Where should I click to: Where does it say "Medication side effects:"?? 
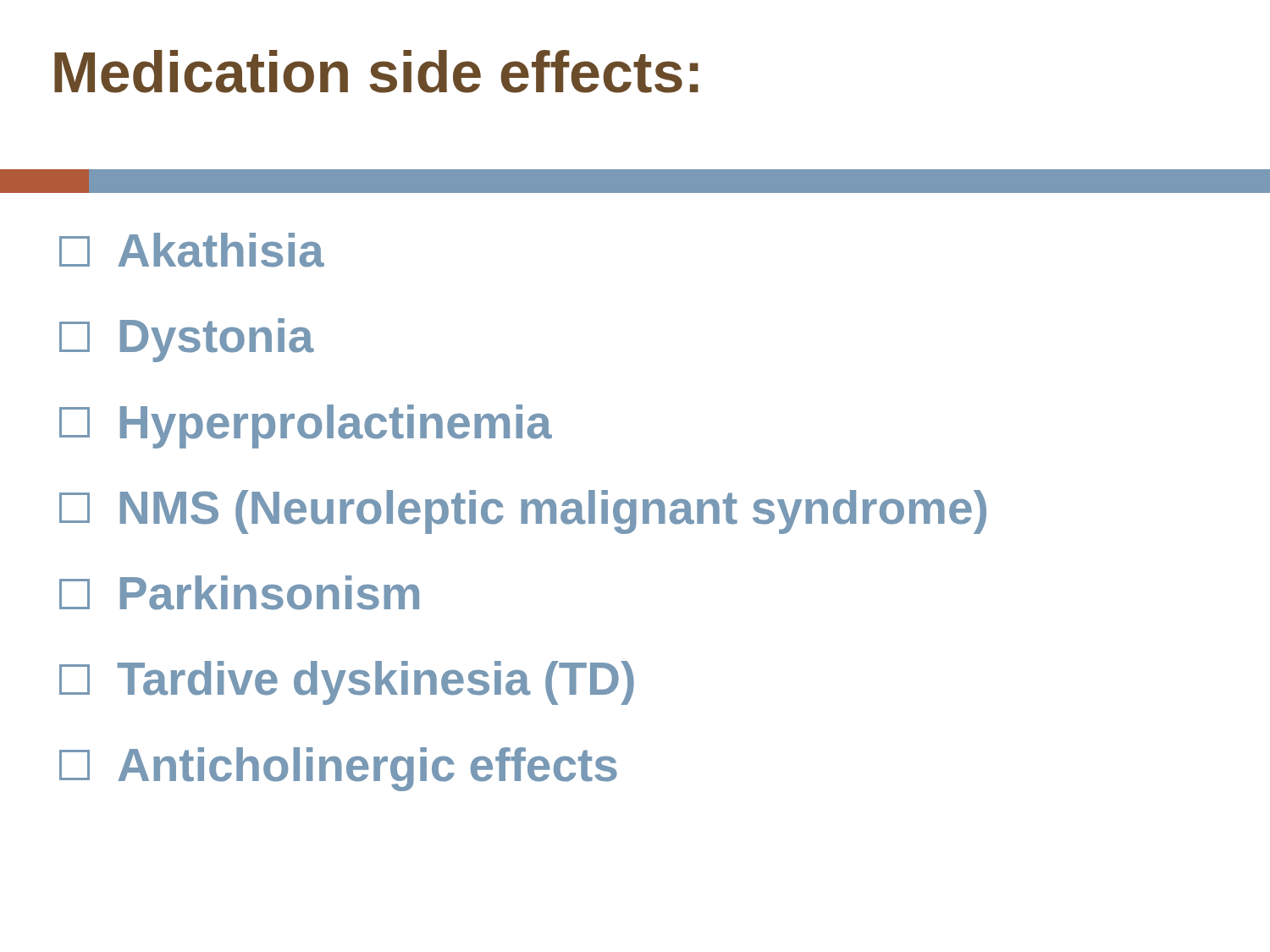click(x=377, y=72)
